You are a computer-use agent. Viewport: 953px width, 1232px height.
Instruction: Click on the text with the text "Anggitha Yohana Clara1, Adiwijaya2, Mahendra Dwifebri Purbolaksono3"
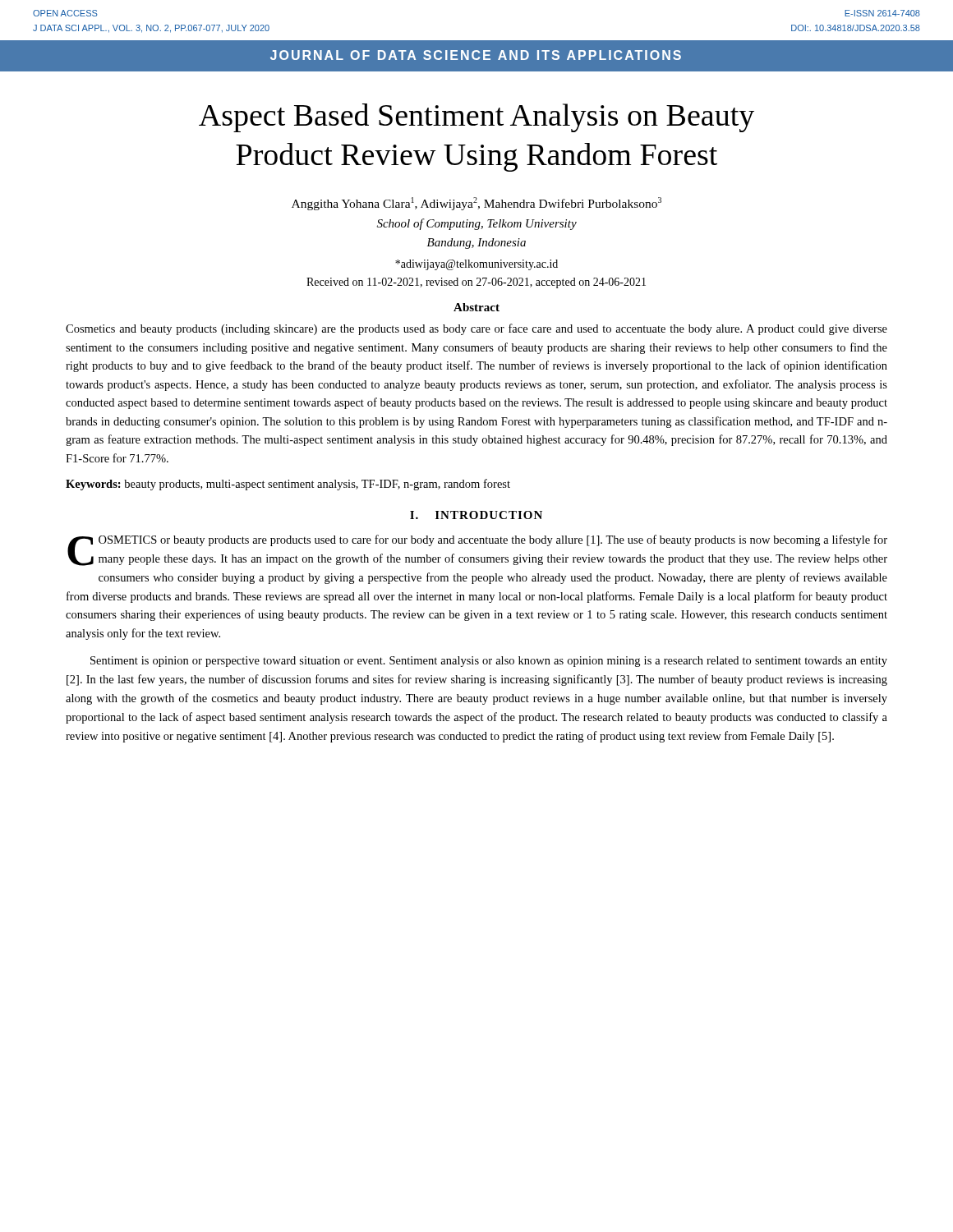476,203
